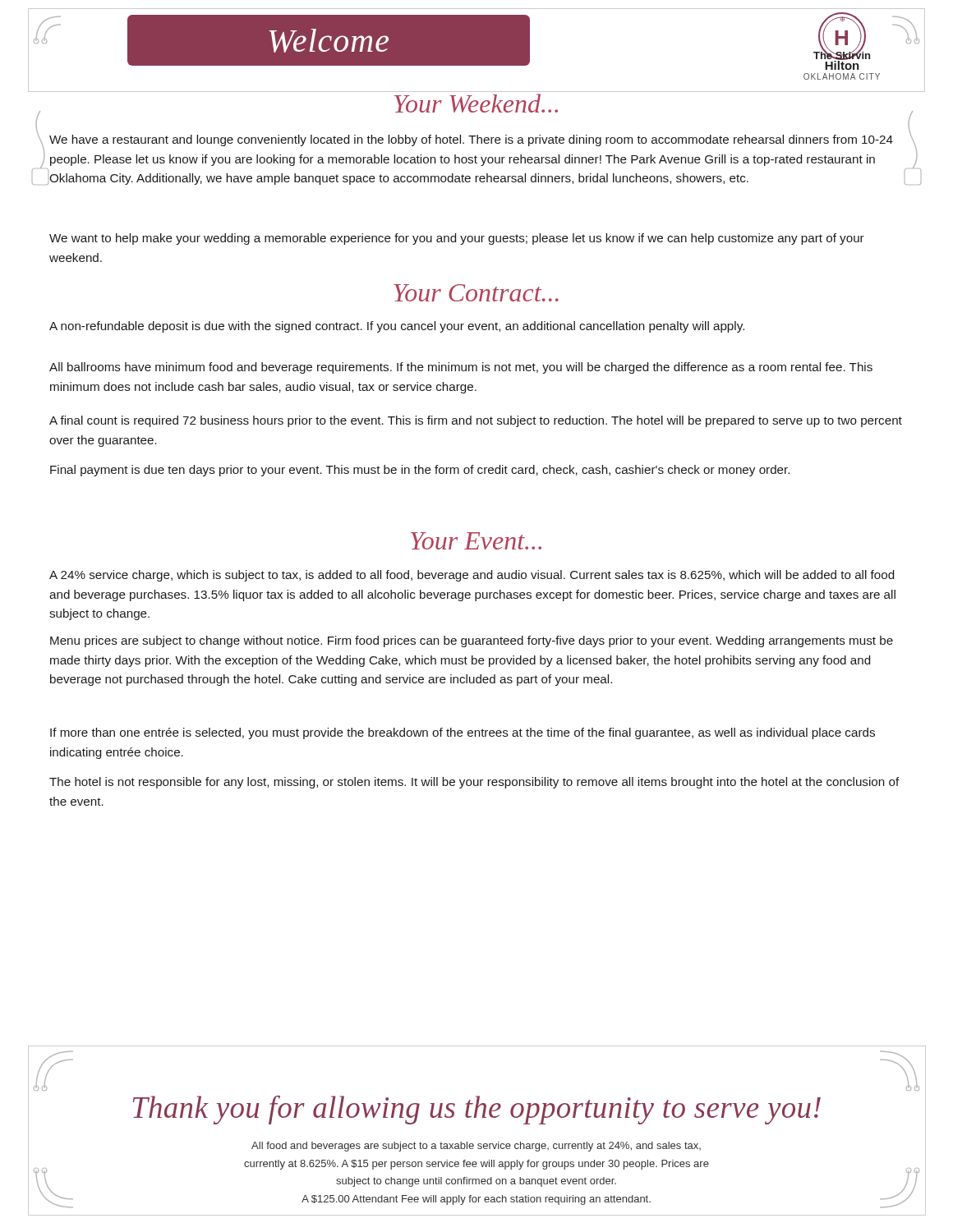The height and width of the screenshot is (1232, 953).
Task: Point to the passage starting "We want to help make your wedding"
Action: (457, 247)
